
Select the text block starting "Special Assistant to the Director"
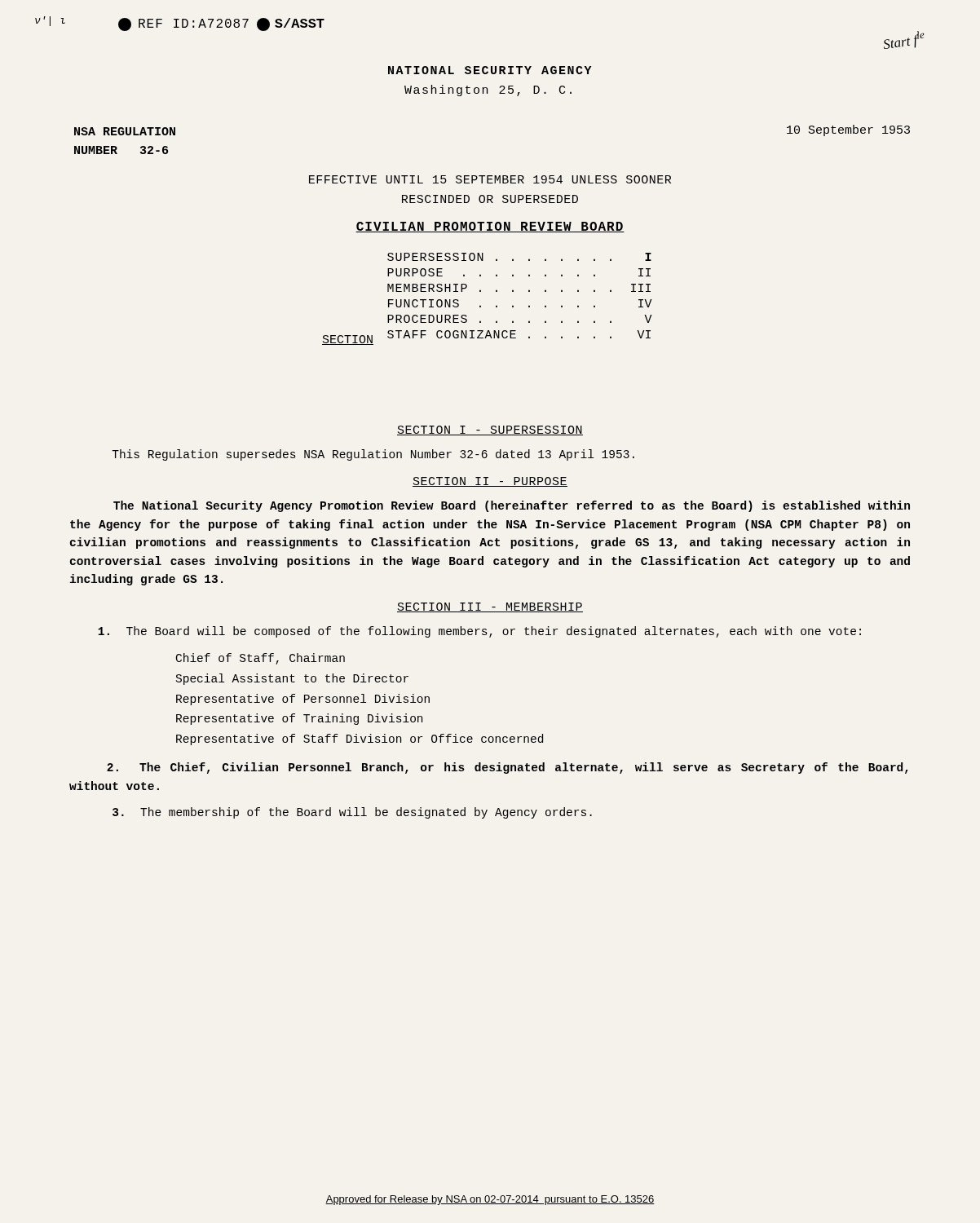292,679
